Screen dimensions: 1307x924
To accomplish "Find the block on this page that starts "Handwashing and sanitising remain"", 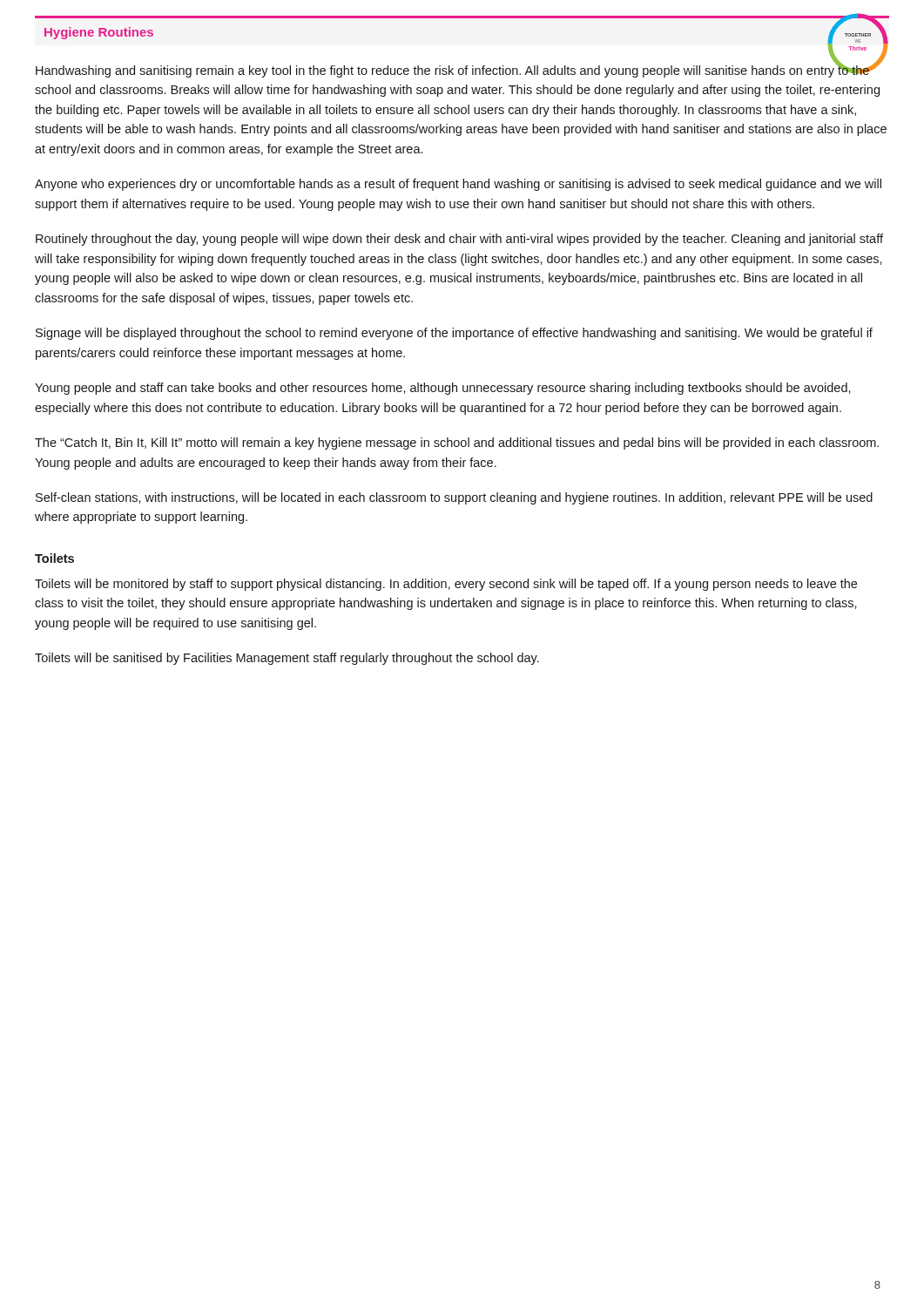I will (461, 110).
